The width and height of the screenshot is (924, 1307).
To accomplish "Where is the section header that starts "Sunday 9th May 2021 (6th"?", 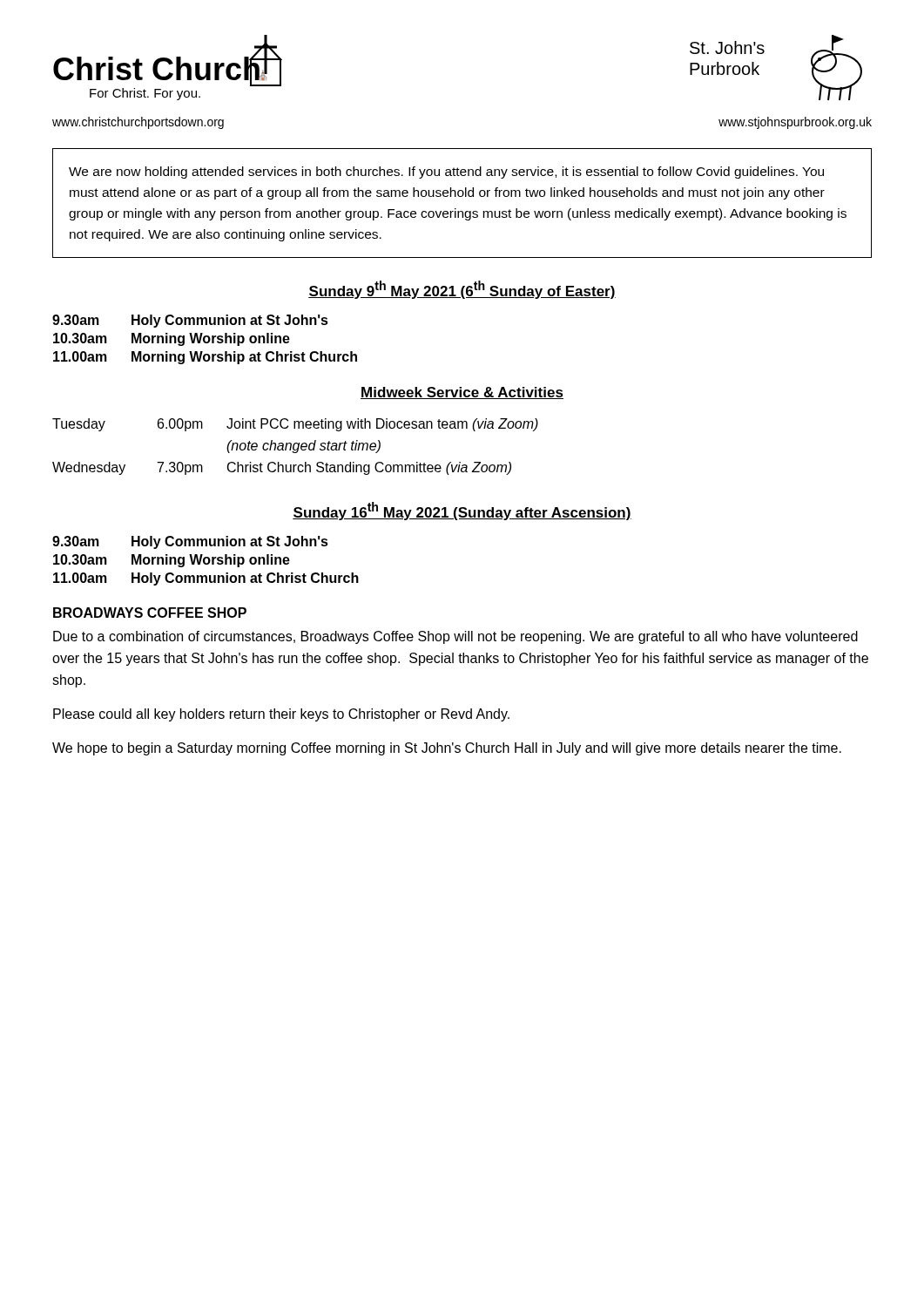I will [x=462, y=289].
